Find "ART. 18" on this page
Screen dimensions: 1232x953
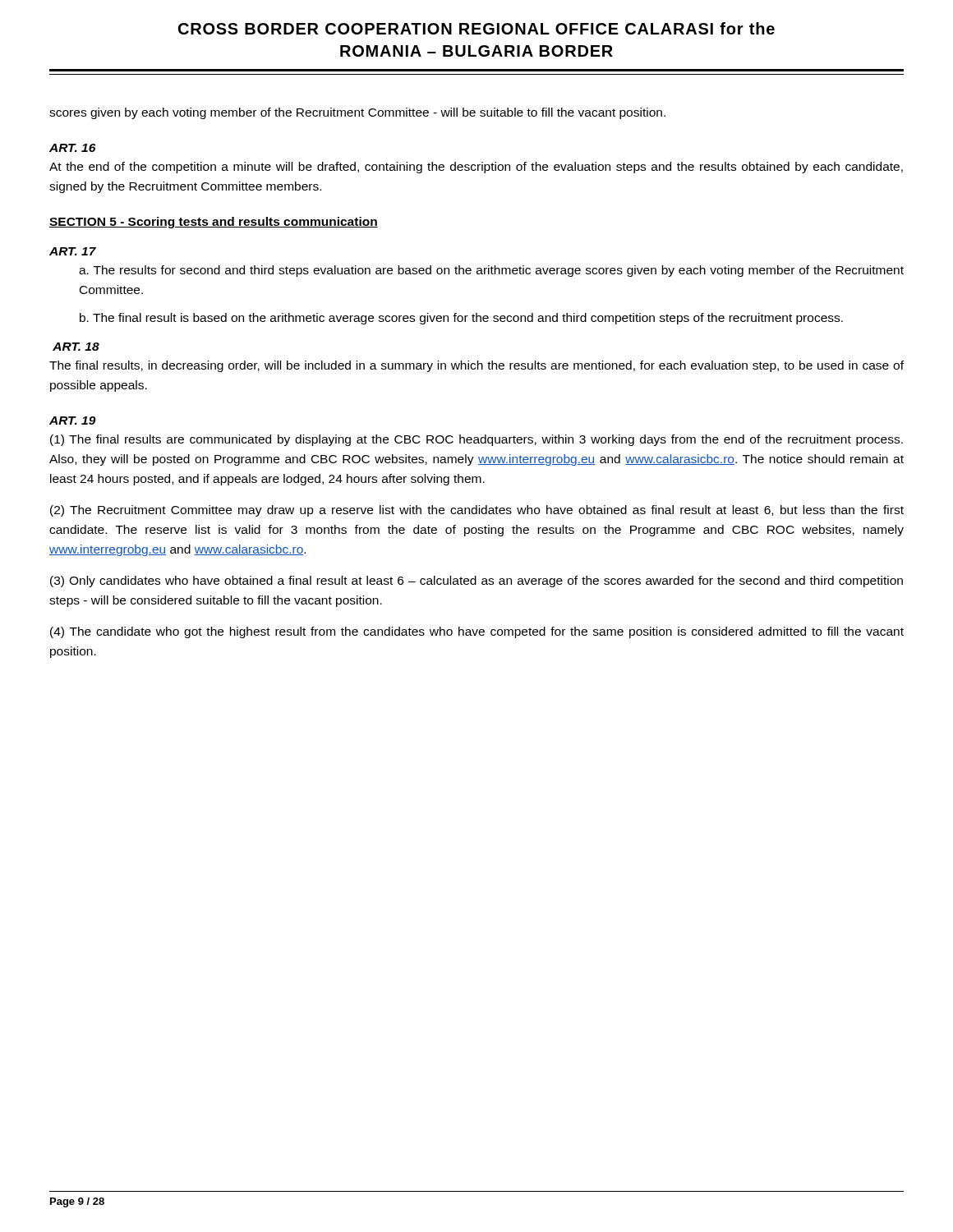[x=74, y=346]
